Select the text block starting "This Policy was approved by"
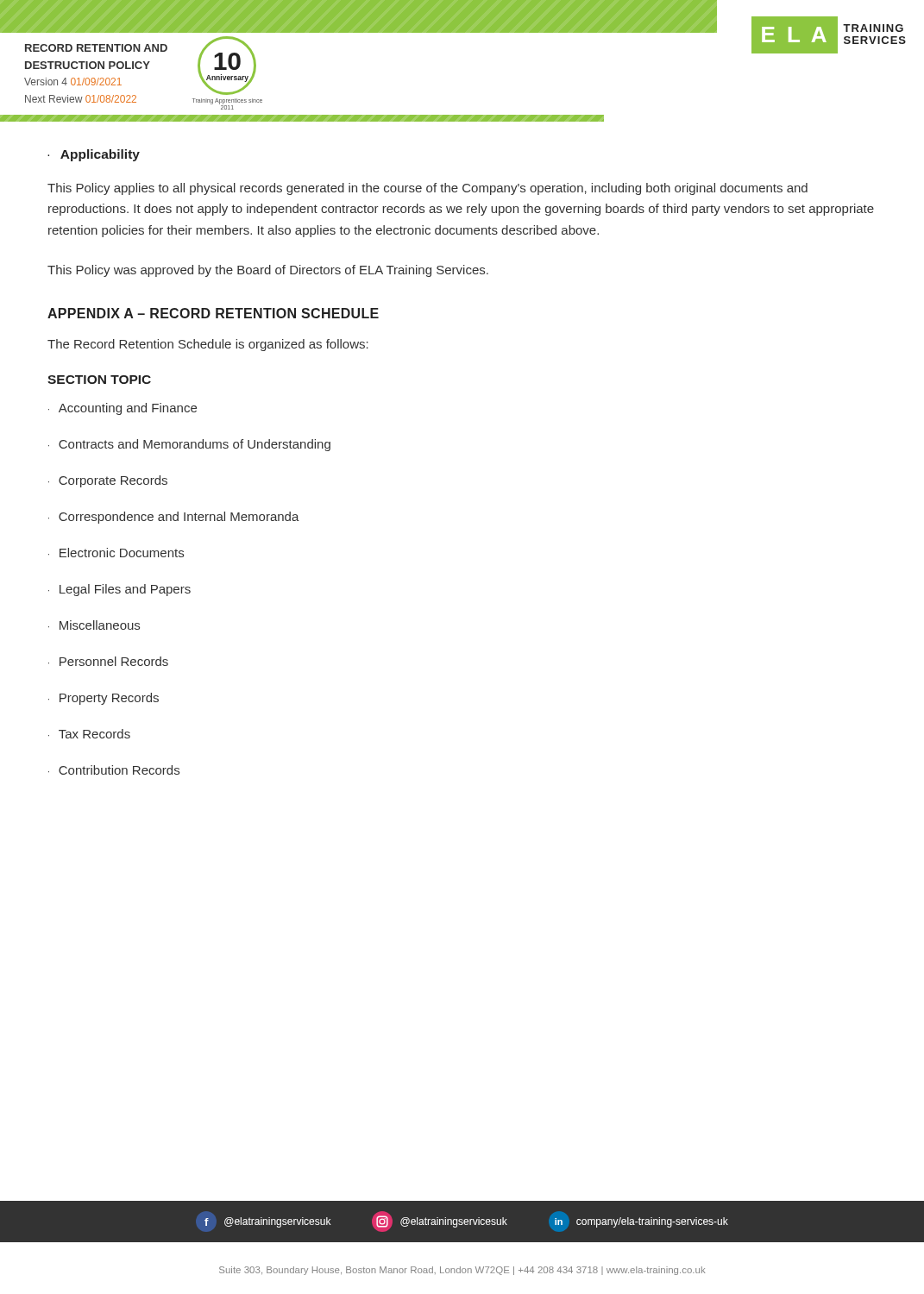Image resolution: width=924 pixels, height=1294 pixels. point(268,269)
